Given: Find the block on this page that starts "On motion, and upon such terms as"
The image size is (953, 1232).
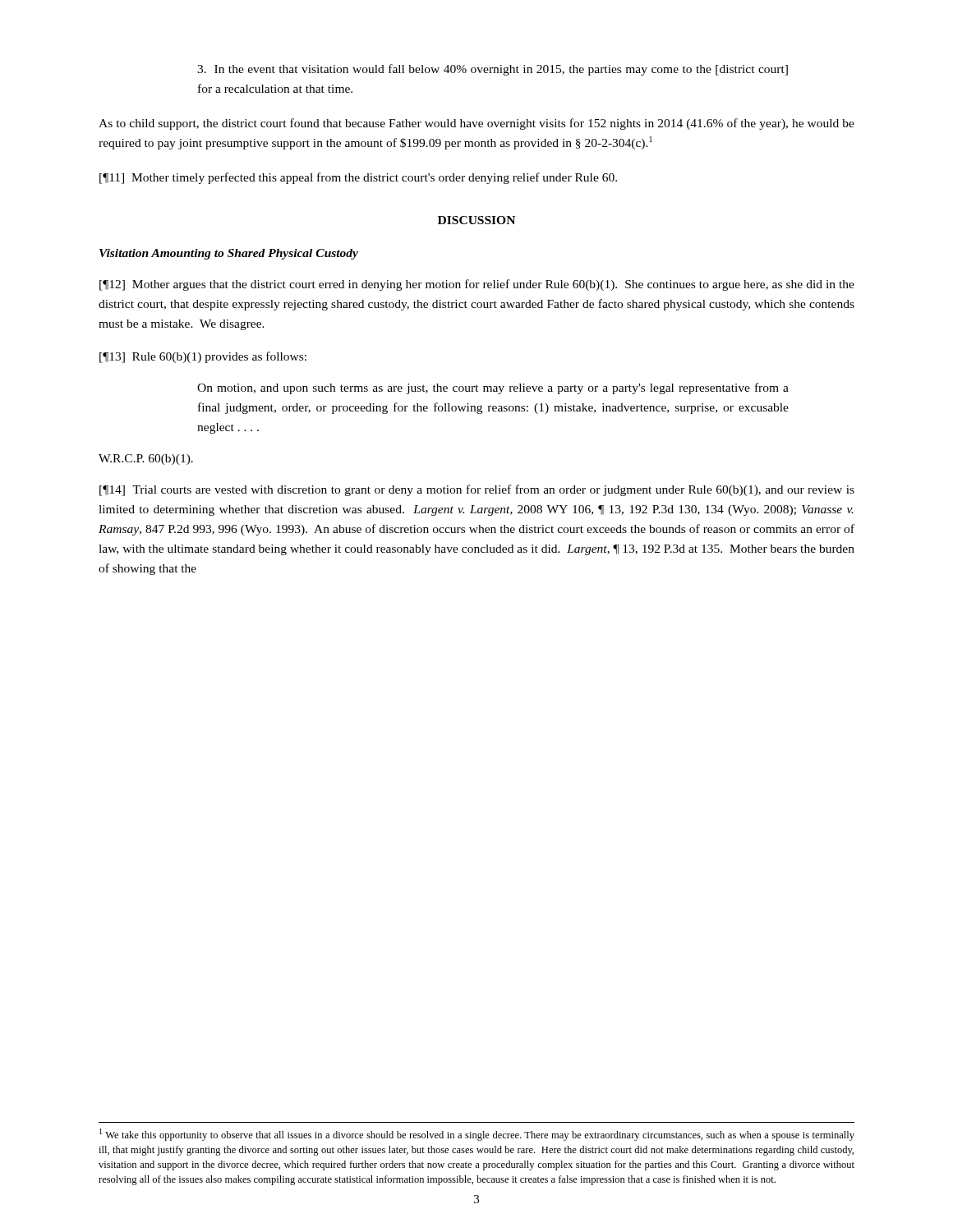Looking at the screenshot, I should tap(493, 407).
